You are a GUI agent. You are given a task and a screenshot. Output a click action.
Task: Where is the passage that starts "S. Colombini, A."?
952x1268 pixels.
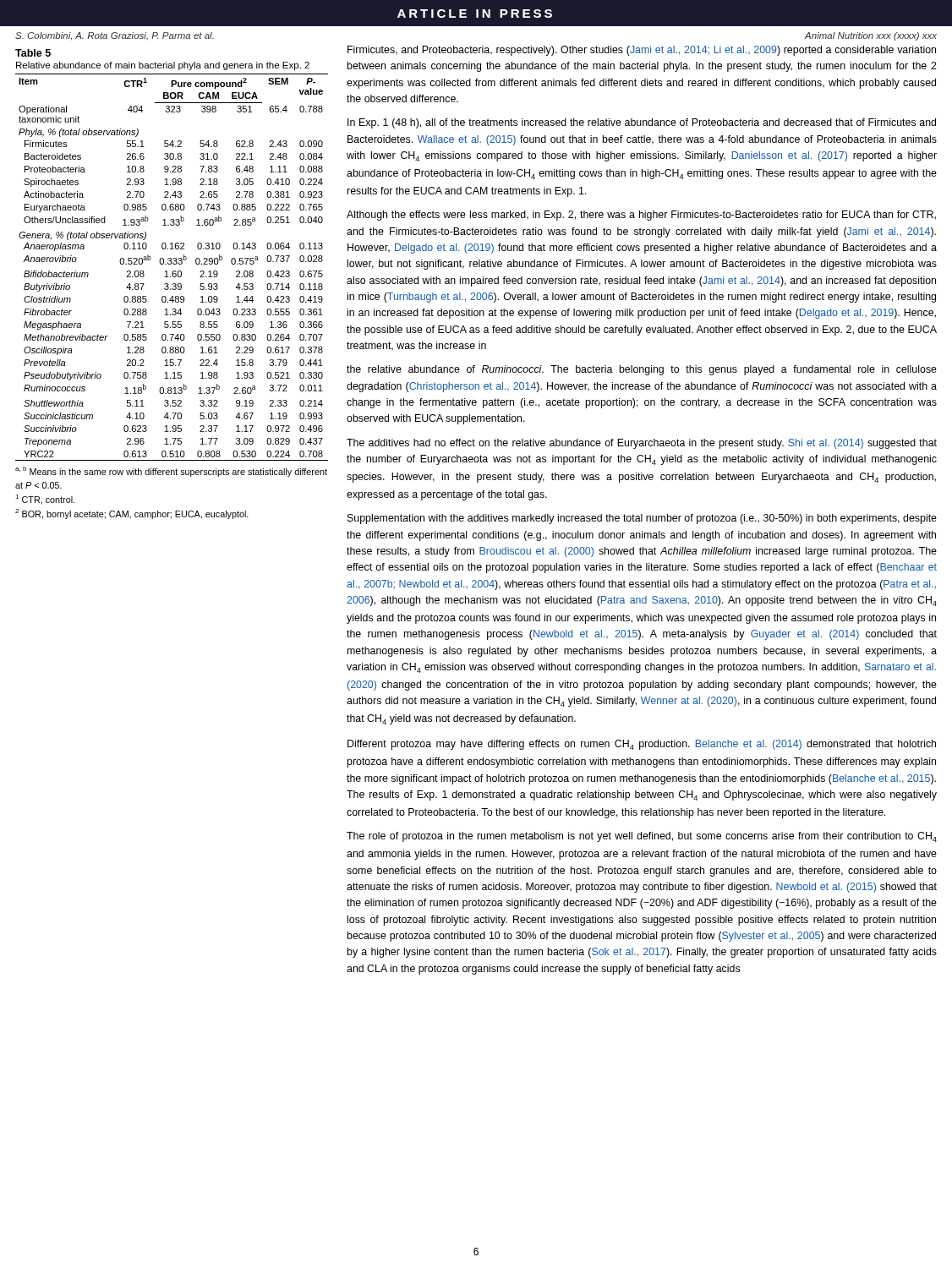click(x=115, y=36)
